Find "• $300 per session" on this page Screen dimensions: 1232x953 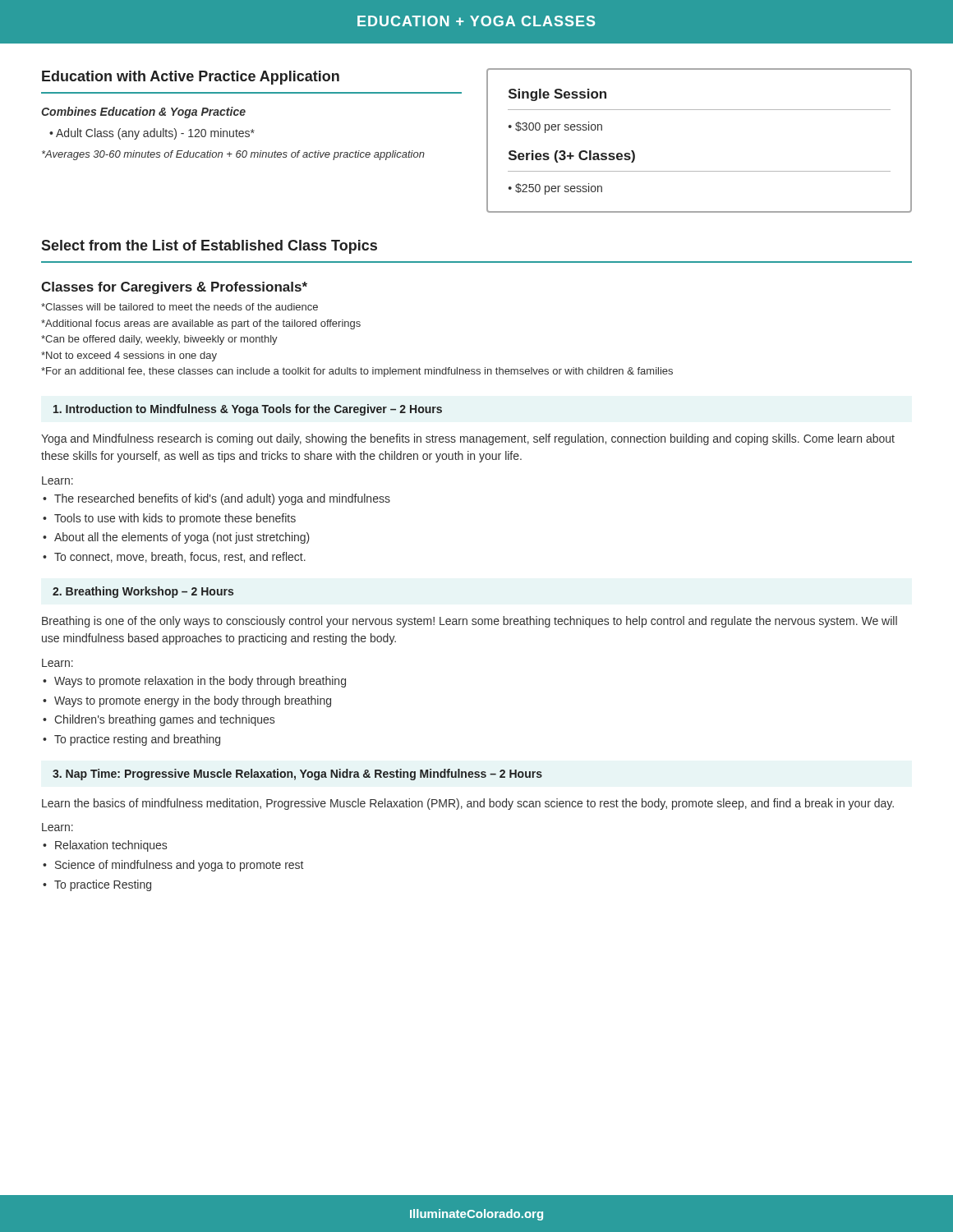(x=555, y=126)
